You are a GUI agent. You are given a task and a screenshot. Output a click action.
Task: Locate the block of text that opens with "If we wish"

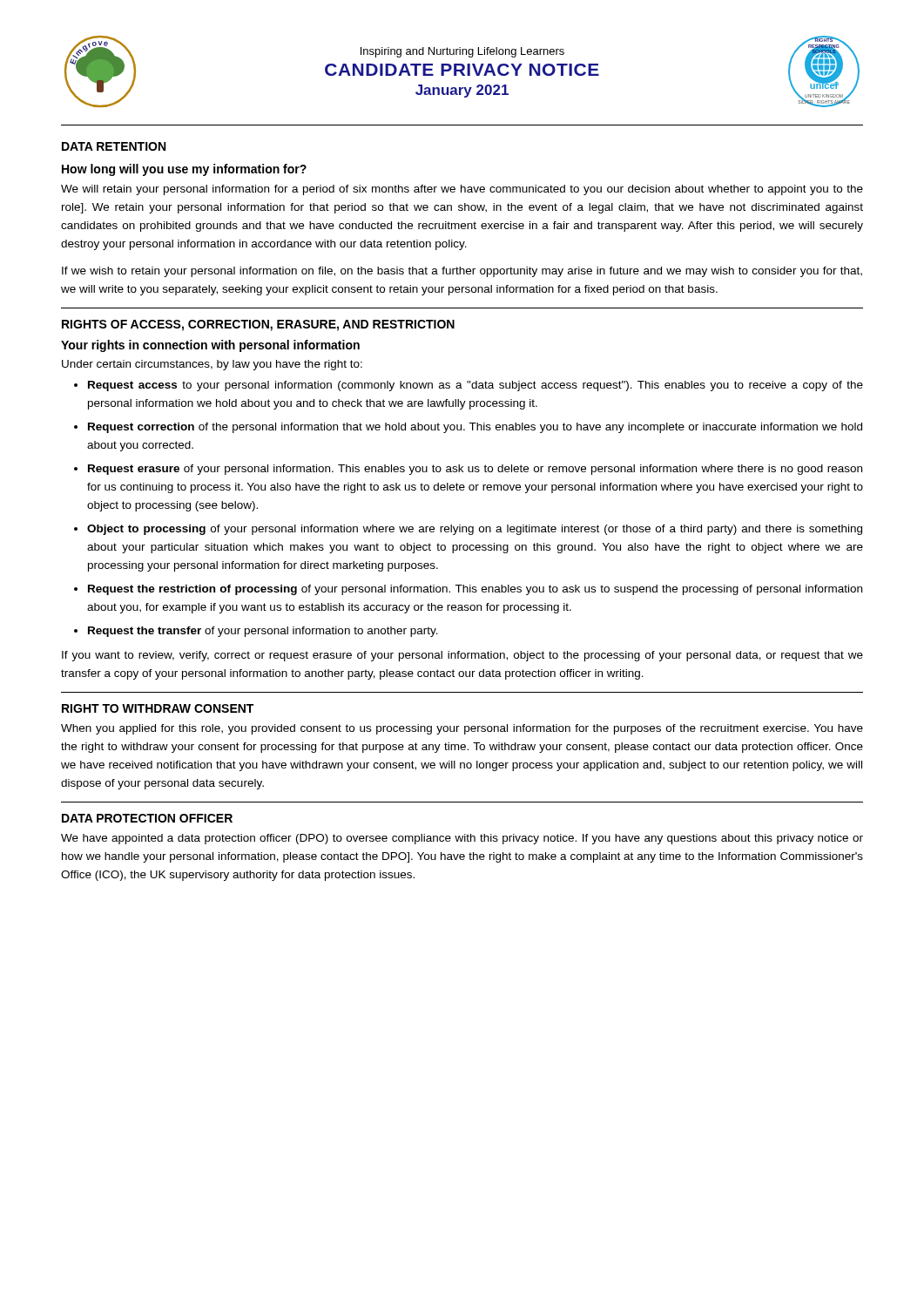pyautogui.click(x=462, y=279)
